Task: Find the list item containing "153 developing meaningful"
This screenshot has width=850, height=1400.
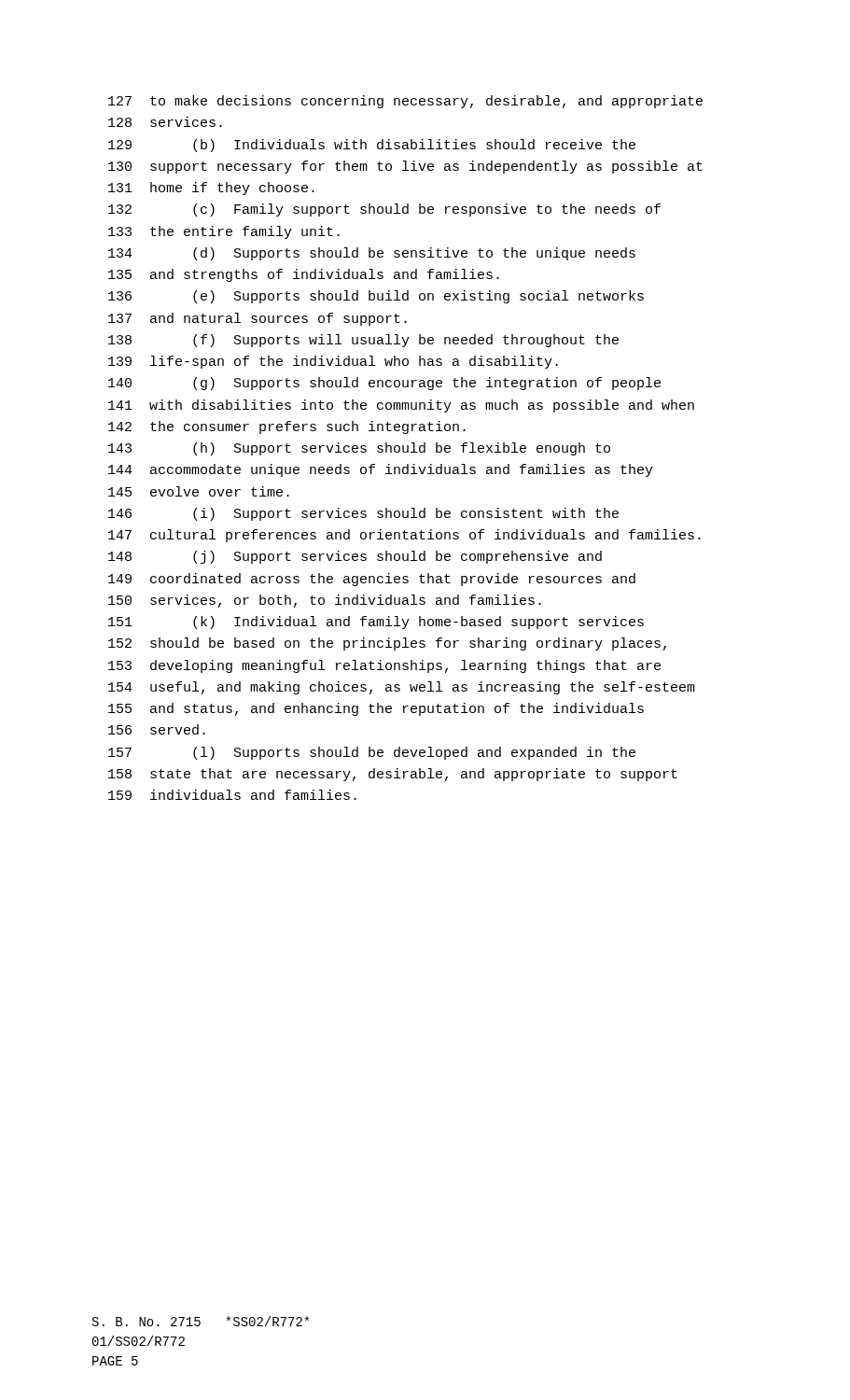Action: pos(377,666)
